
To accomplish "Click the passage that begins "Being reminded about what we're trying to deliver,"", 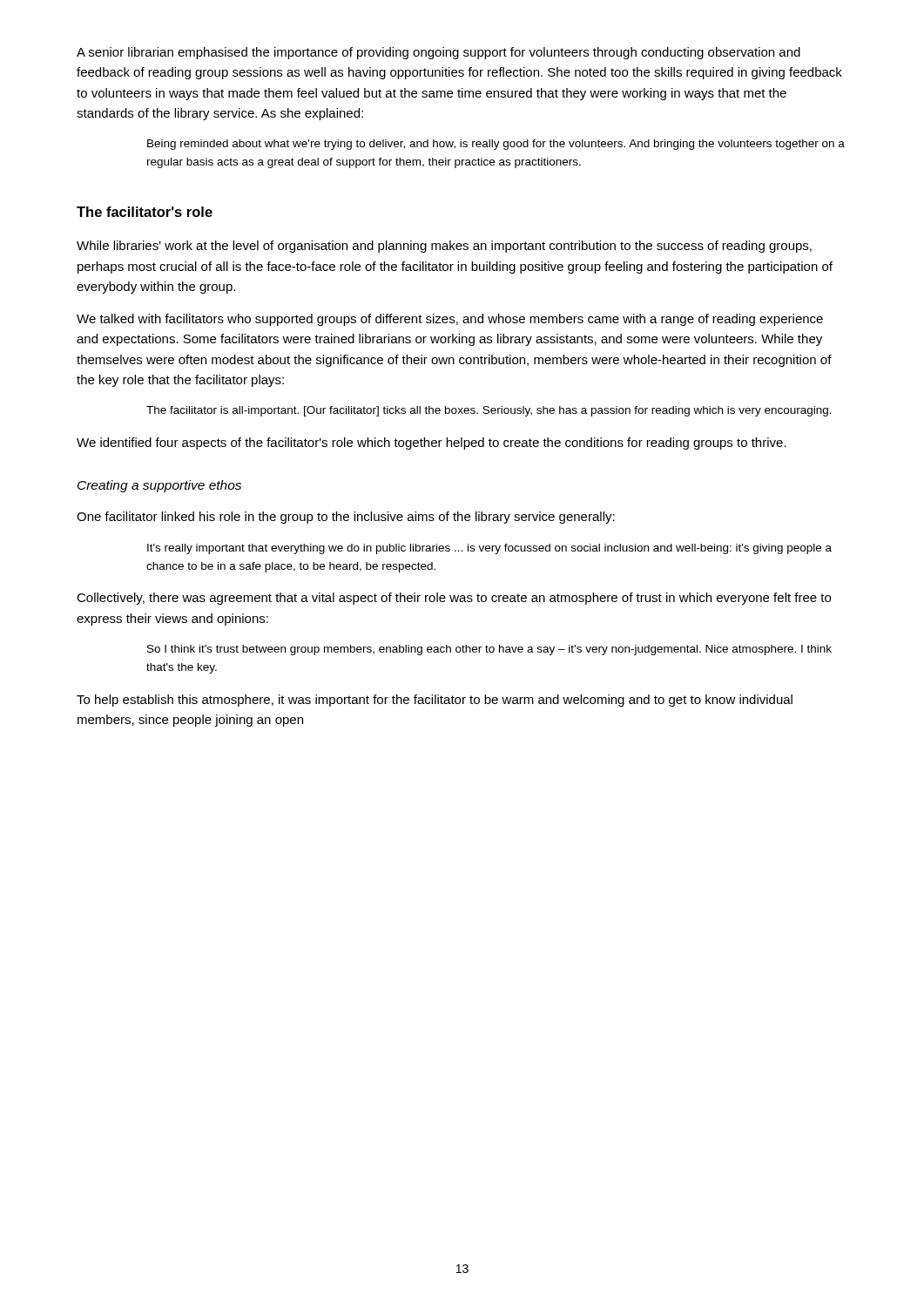I will coord(495,152).
